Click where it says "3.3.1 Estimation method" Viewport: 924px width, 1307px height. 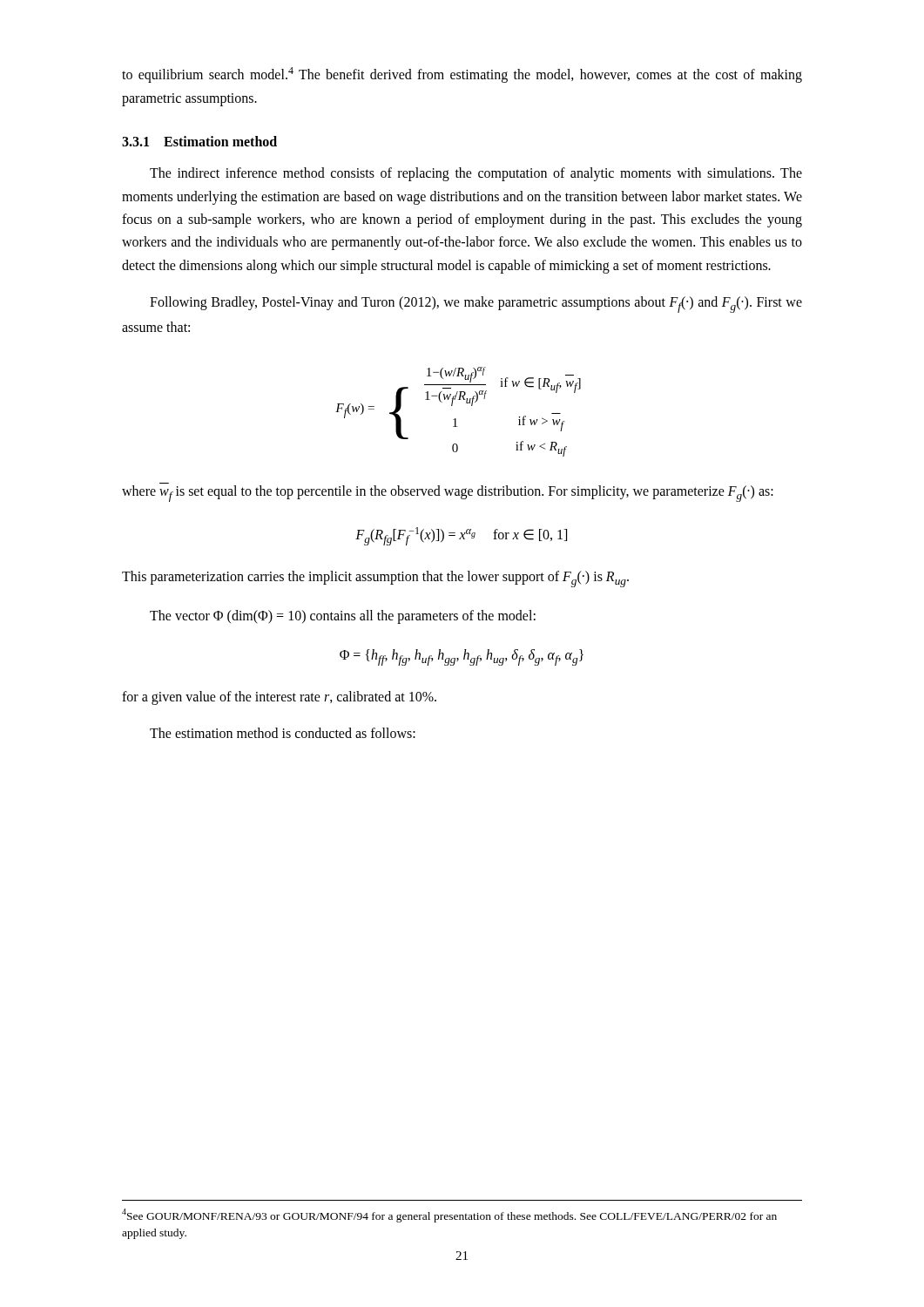point(200,142)
